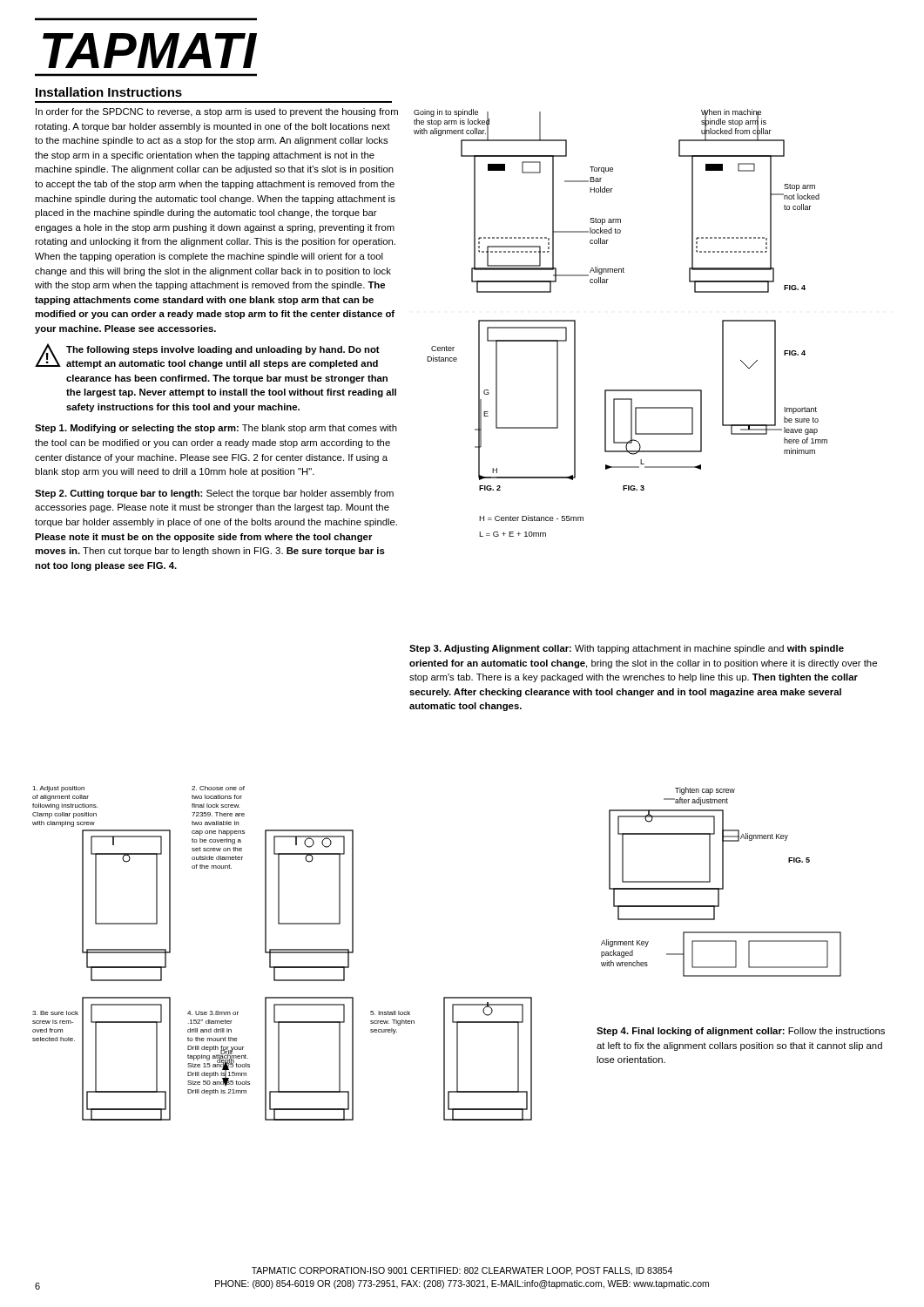Point to the block beginning "! The following steps involve loading and unloading"

218,378
